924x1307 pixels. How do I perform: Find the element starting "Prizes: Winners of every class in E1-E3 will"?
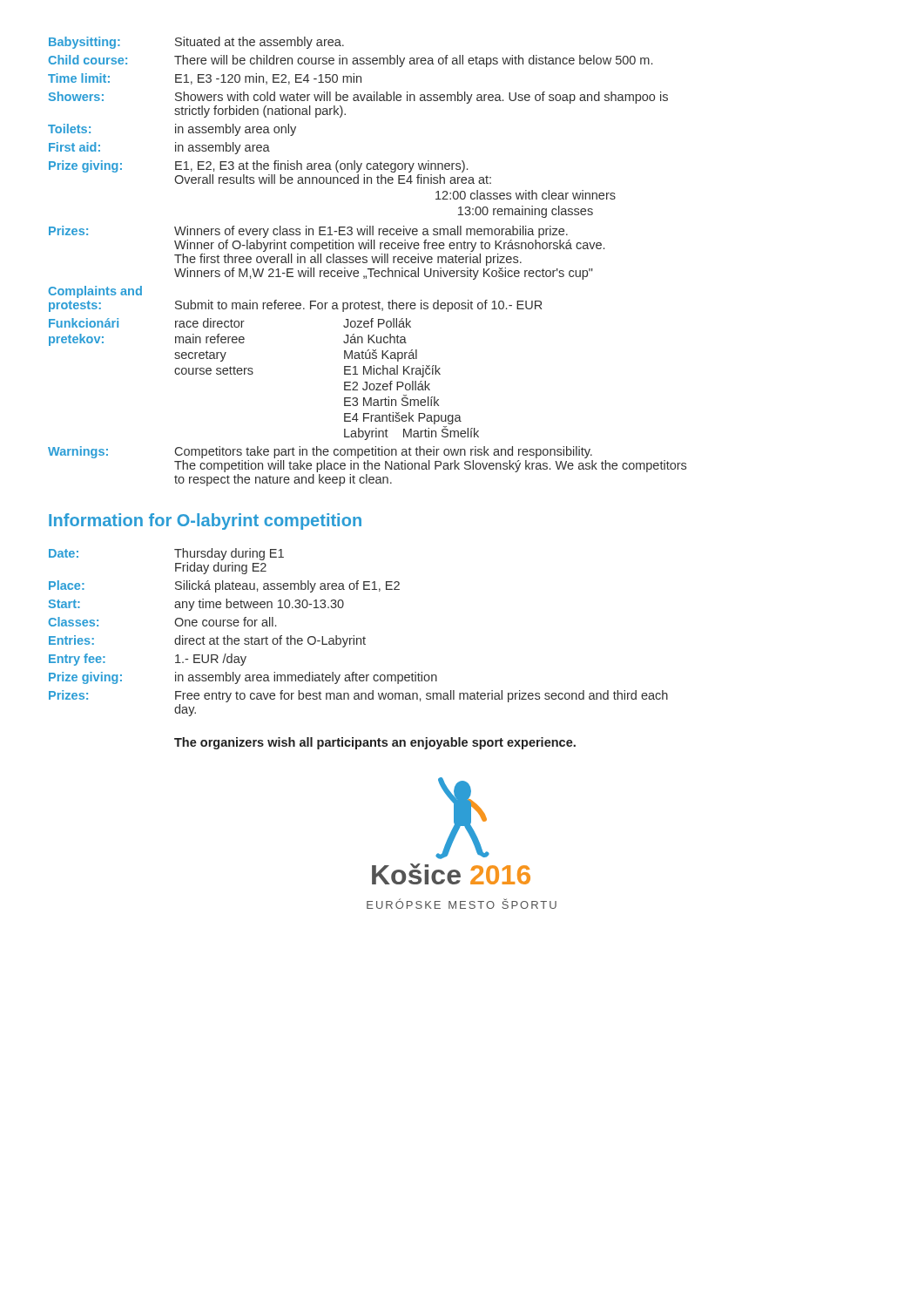[x=462, y=252]
